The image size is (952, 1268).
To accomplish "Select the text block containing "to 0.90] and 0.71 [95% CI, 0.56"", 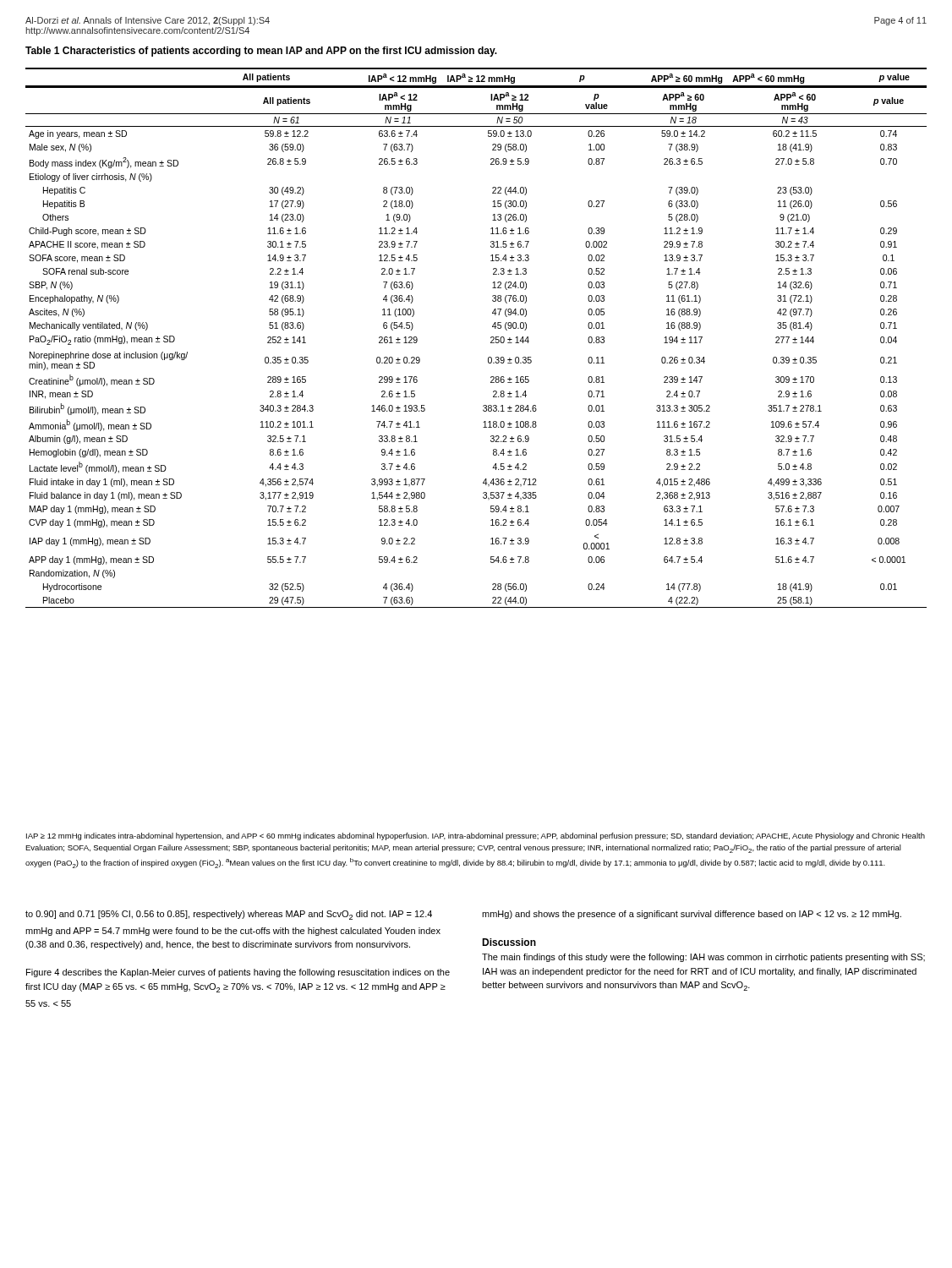I will point(238,959).
